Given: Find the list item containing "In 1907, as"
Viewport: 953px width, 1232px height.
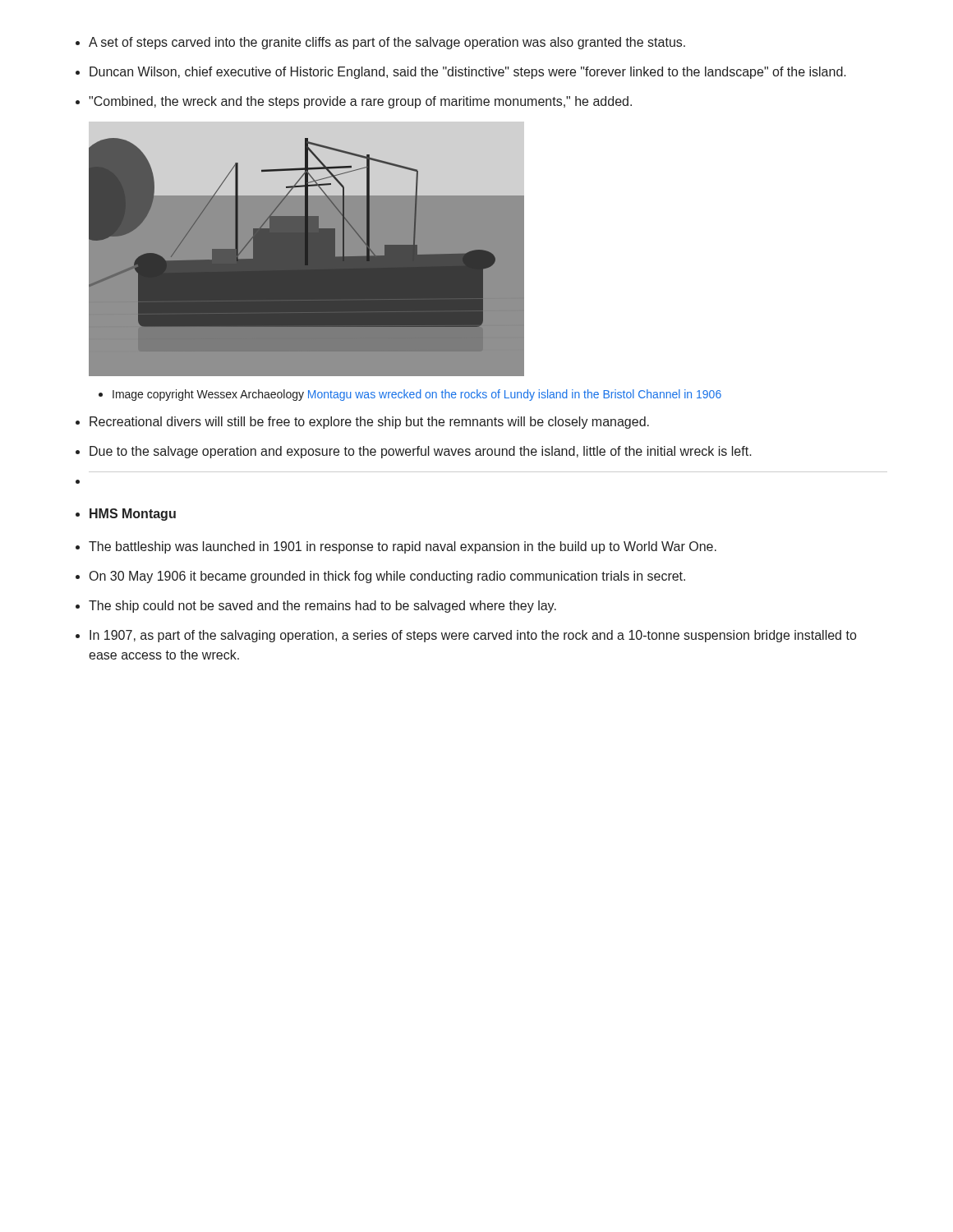Looking at the screenshot, I should [x=473, y=645].
